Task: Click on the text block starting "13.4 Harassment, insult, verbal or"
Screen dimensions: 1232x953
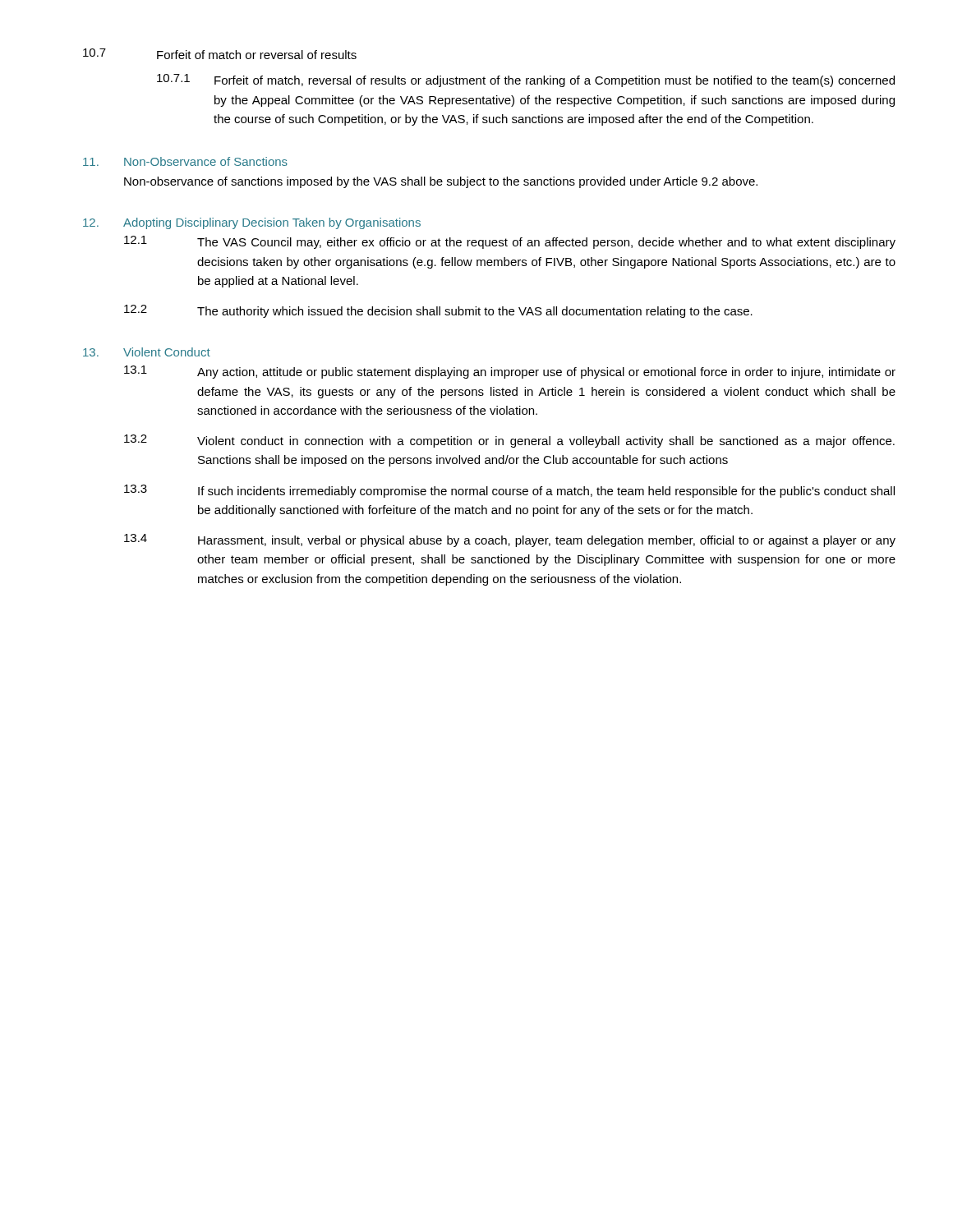Action: [x=509, y=559]
